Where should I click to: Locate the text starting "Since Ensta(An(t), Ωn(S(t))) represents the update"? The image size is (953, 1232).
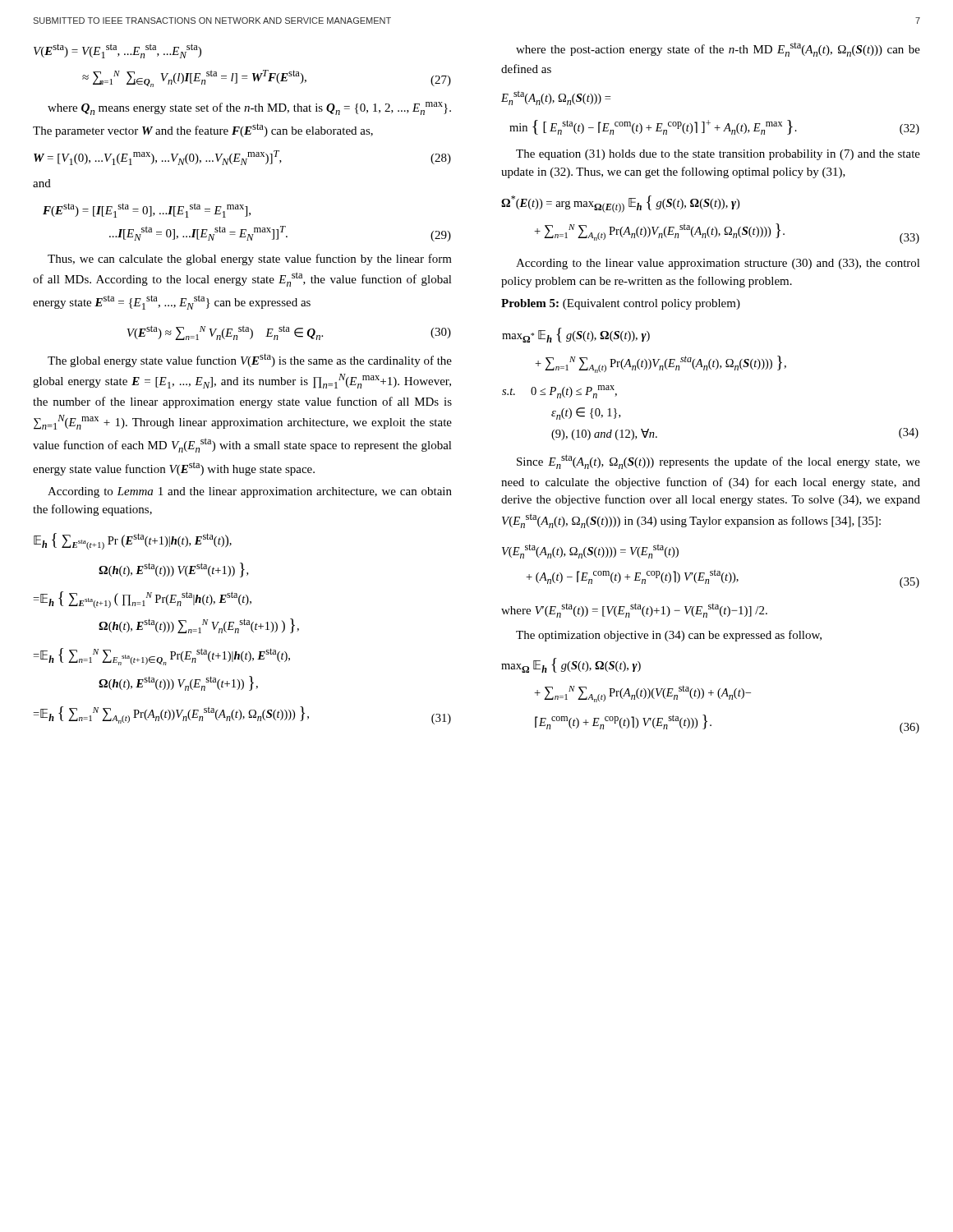coord(711,491)
